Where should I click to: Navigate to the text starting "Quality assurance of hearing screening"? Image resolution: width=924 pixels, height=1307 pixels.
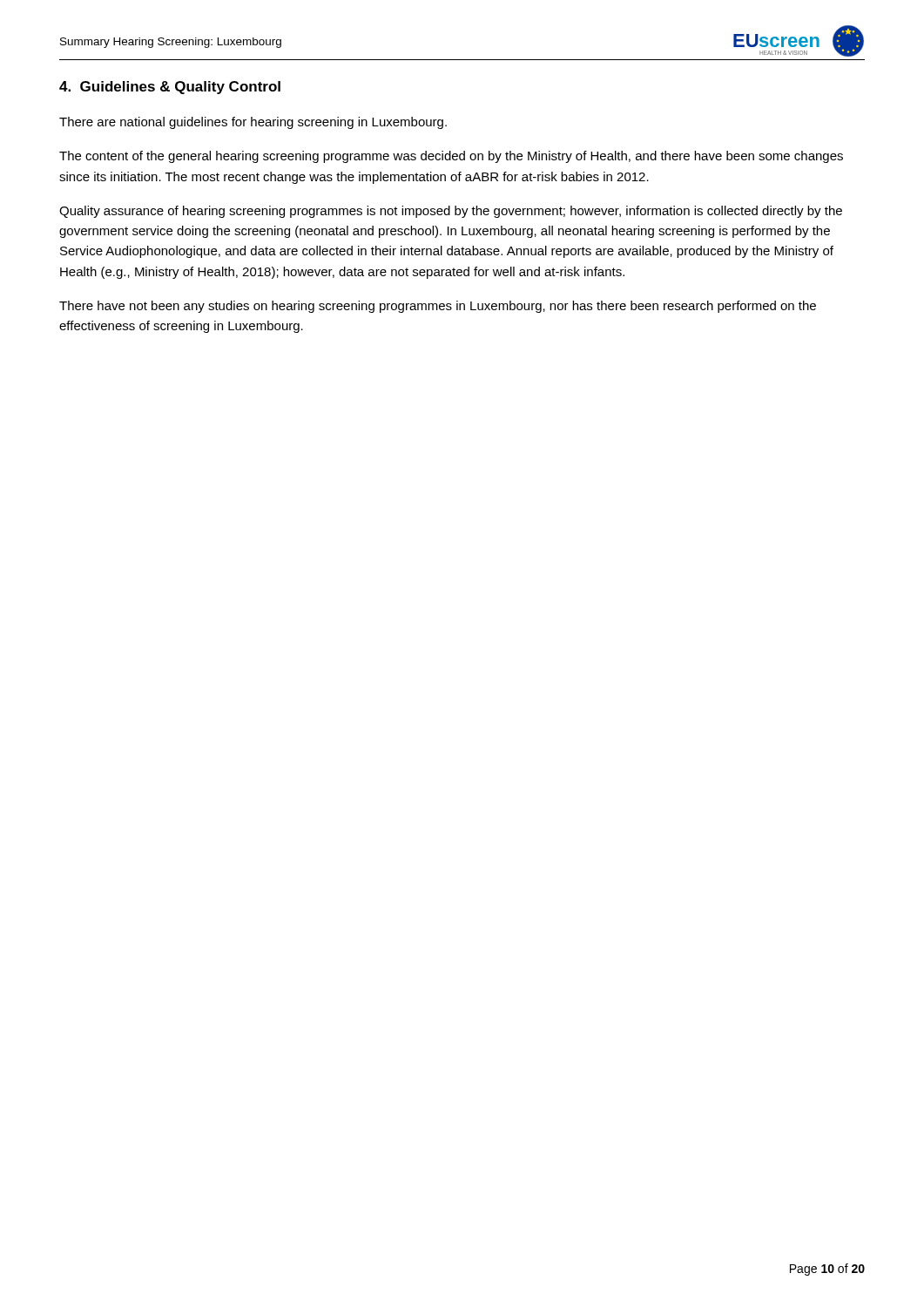coord(451,241)
